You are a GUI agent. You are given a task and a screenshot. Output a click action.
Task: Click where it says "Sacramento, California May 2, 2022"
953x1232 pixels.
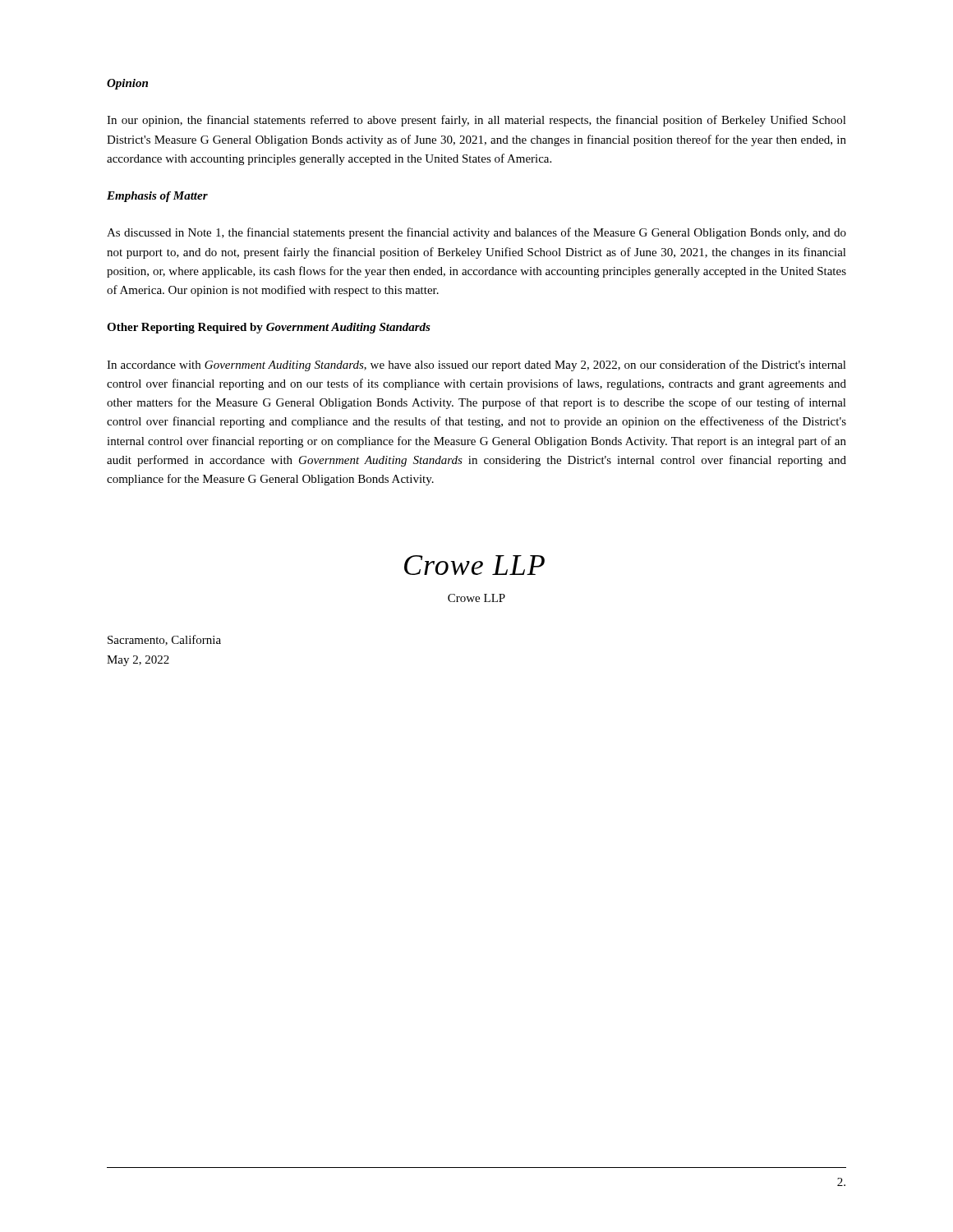click(x=164, y=650)
